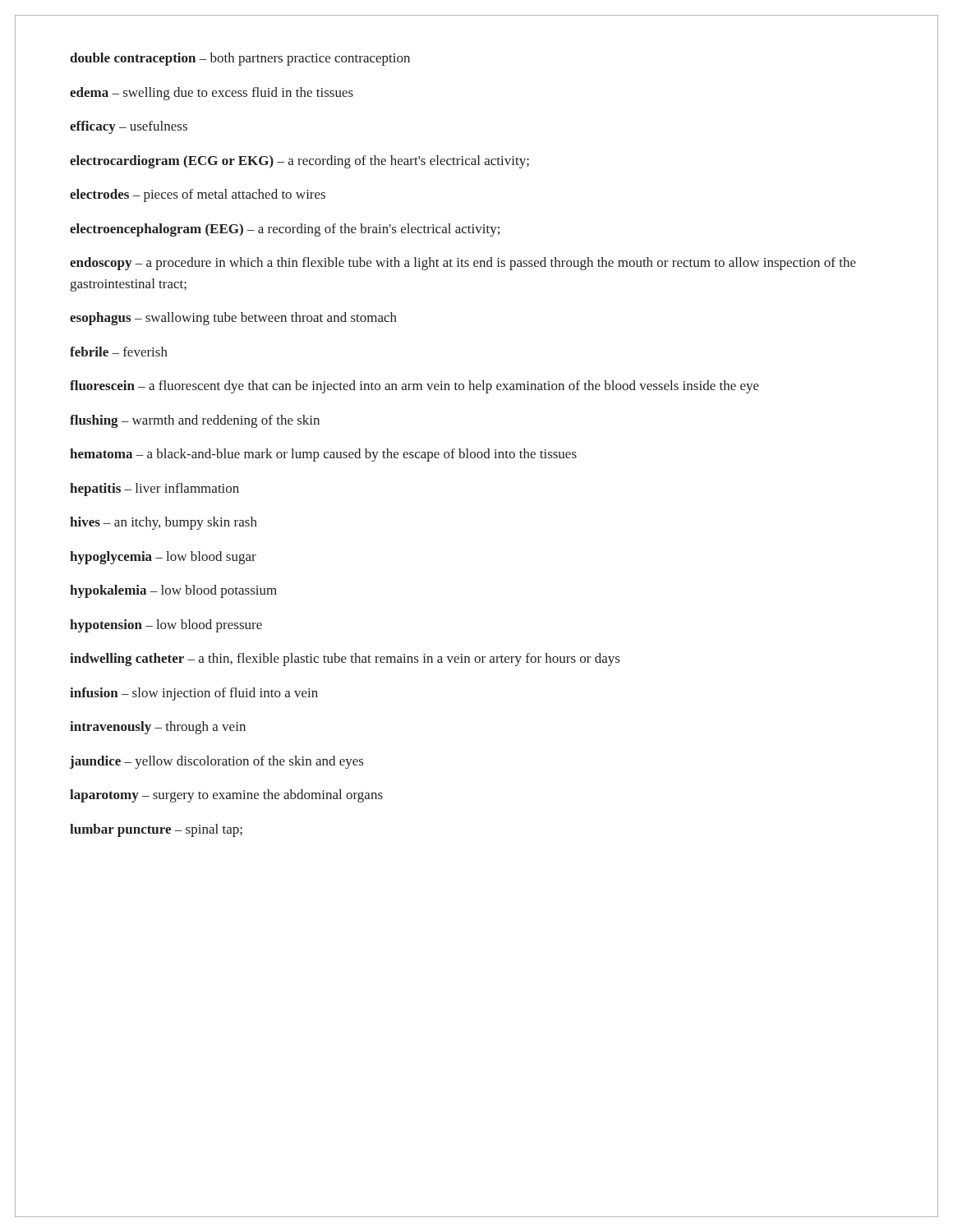Click on the text block starting "electroencephalogram (EEG) – a recording of"
The image size is (953, 1232).
tap(285, 228)
